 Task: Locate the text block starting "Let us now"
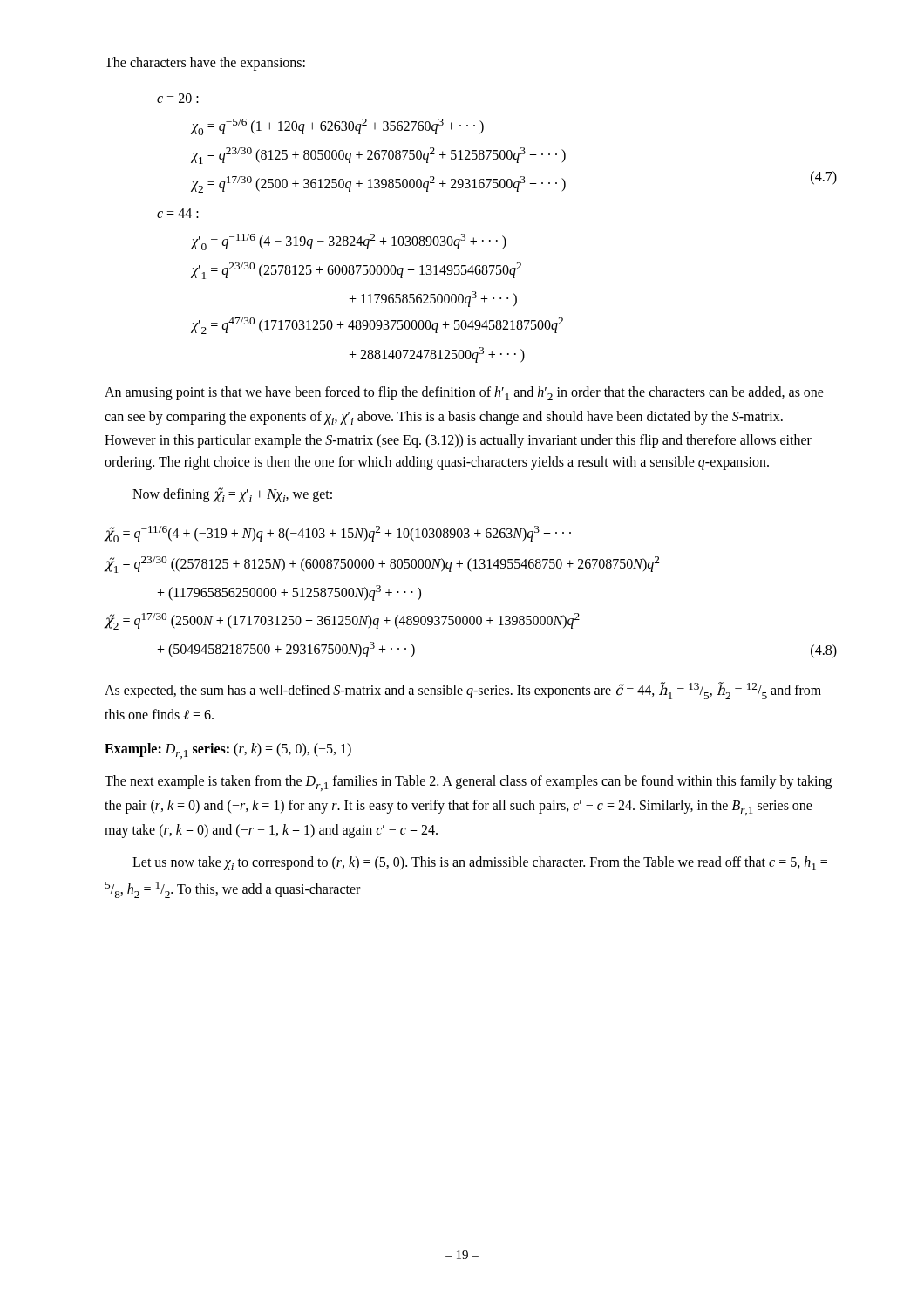coord(466,877)
